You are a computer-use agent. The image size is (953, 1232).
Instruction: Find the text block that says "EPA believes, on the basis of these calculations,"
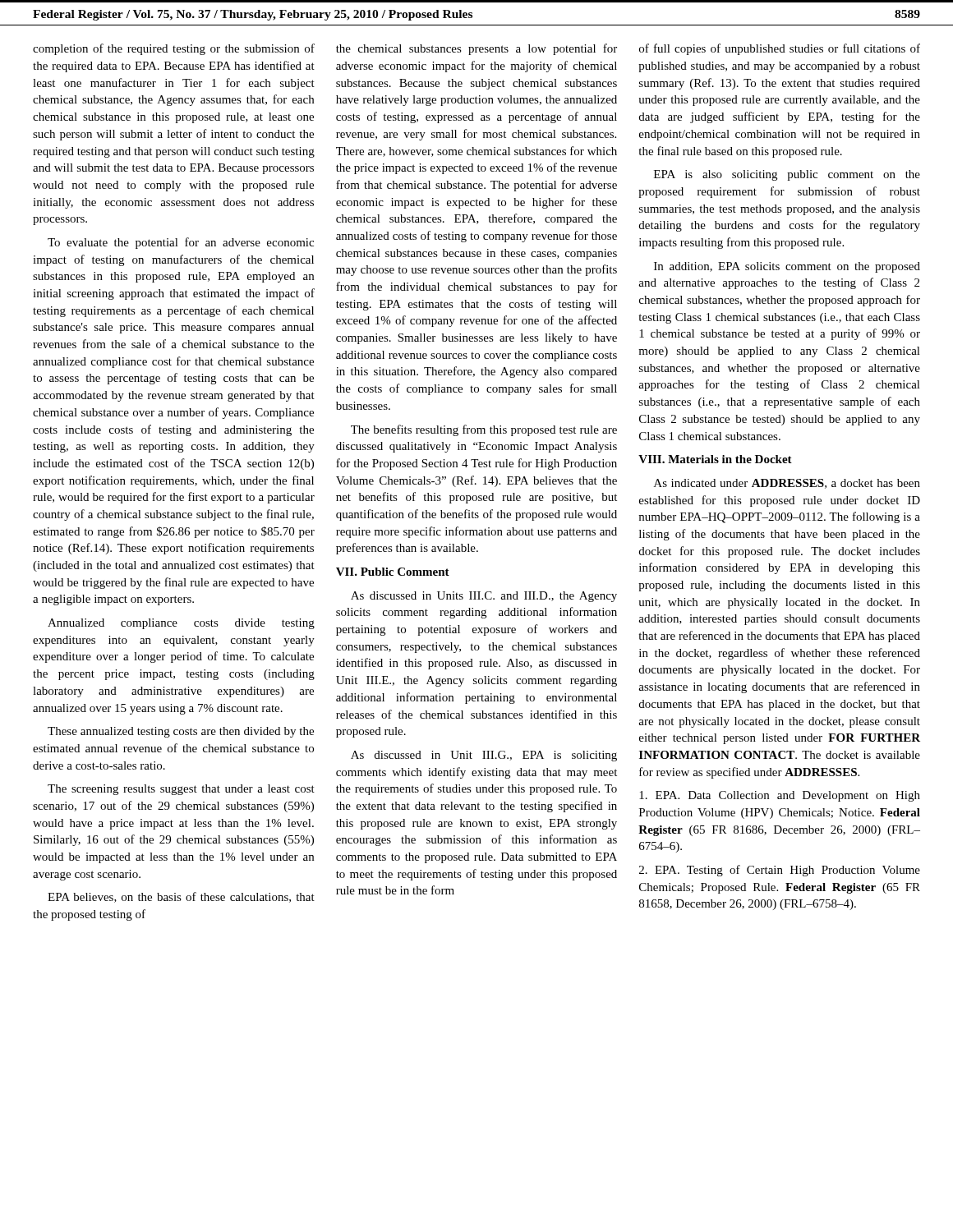click(174, 906)
